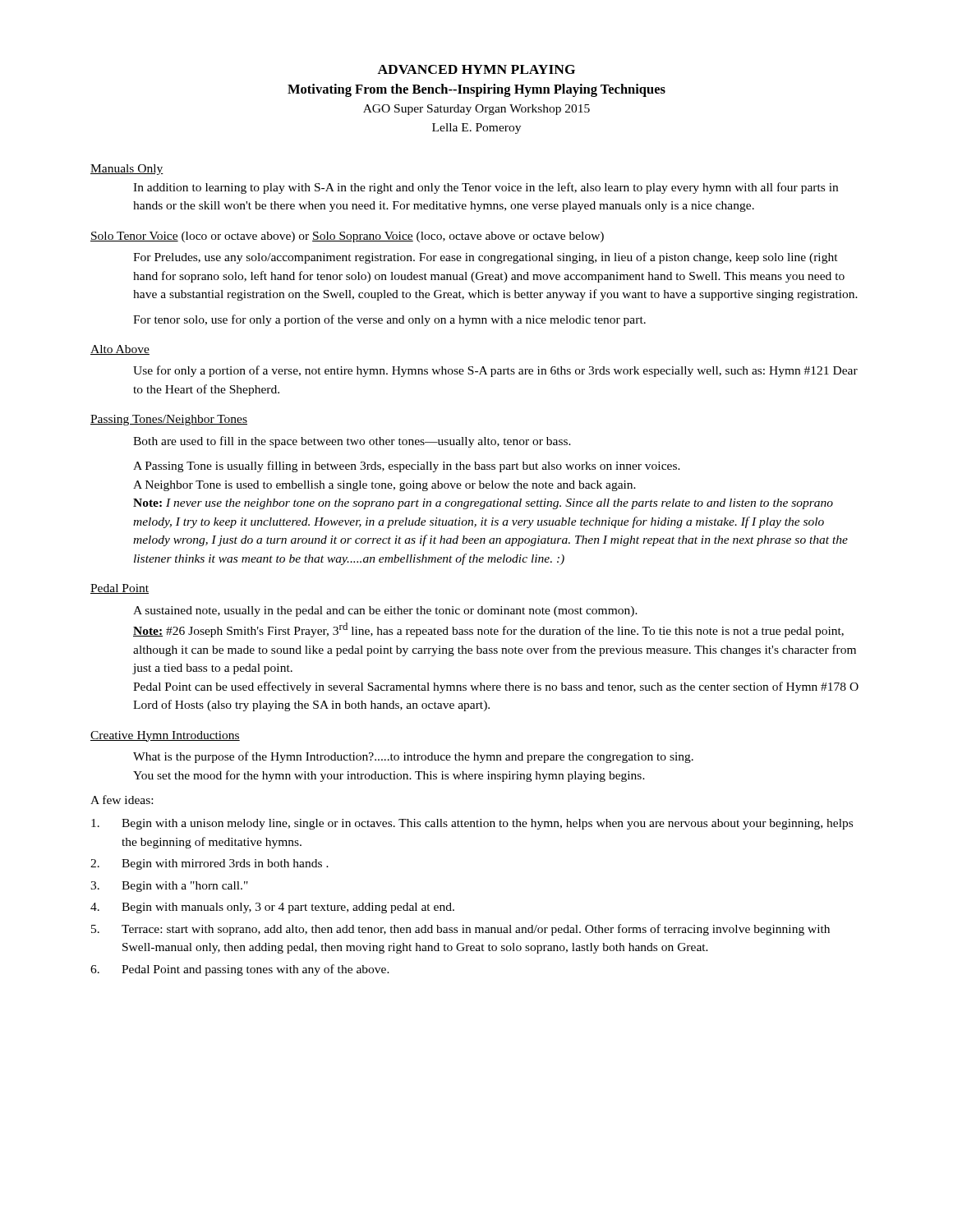
Task: Point to the section header beginning "Solo Tenor Voice (loco or octave above) or"
Action: point(347,235)
